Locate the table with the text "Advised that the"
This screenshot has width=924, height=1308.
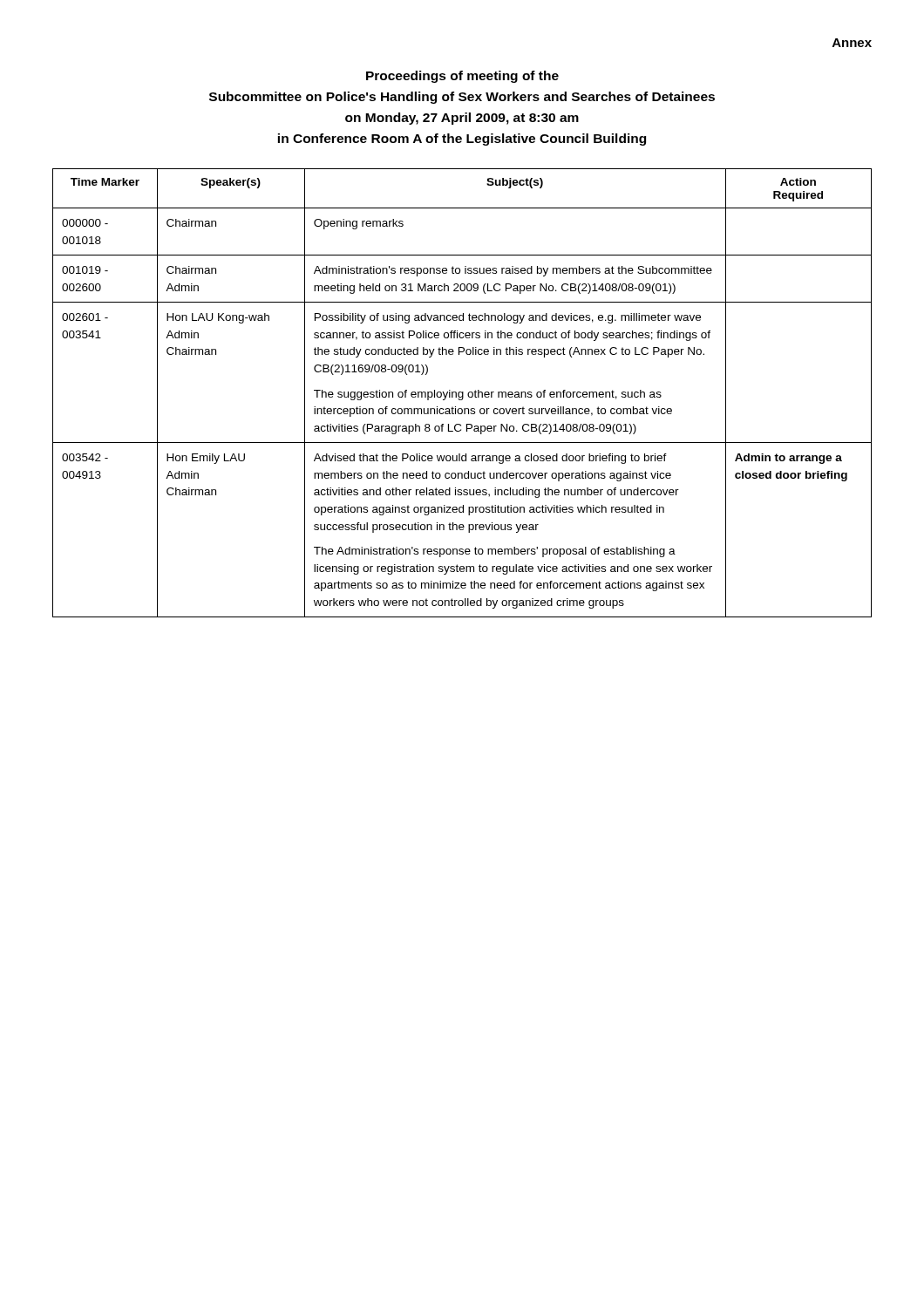click(x=462, y=393)
